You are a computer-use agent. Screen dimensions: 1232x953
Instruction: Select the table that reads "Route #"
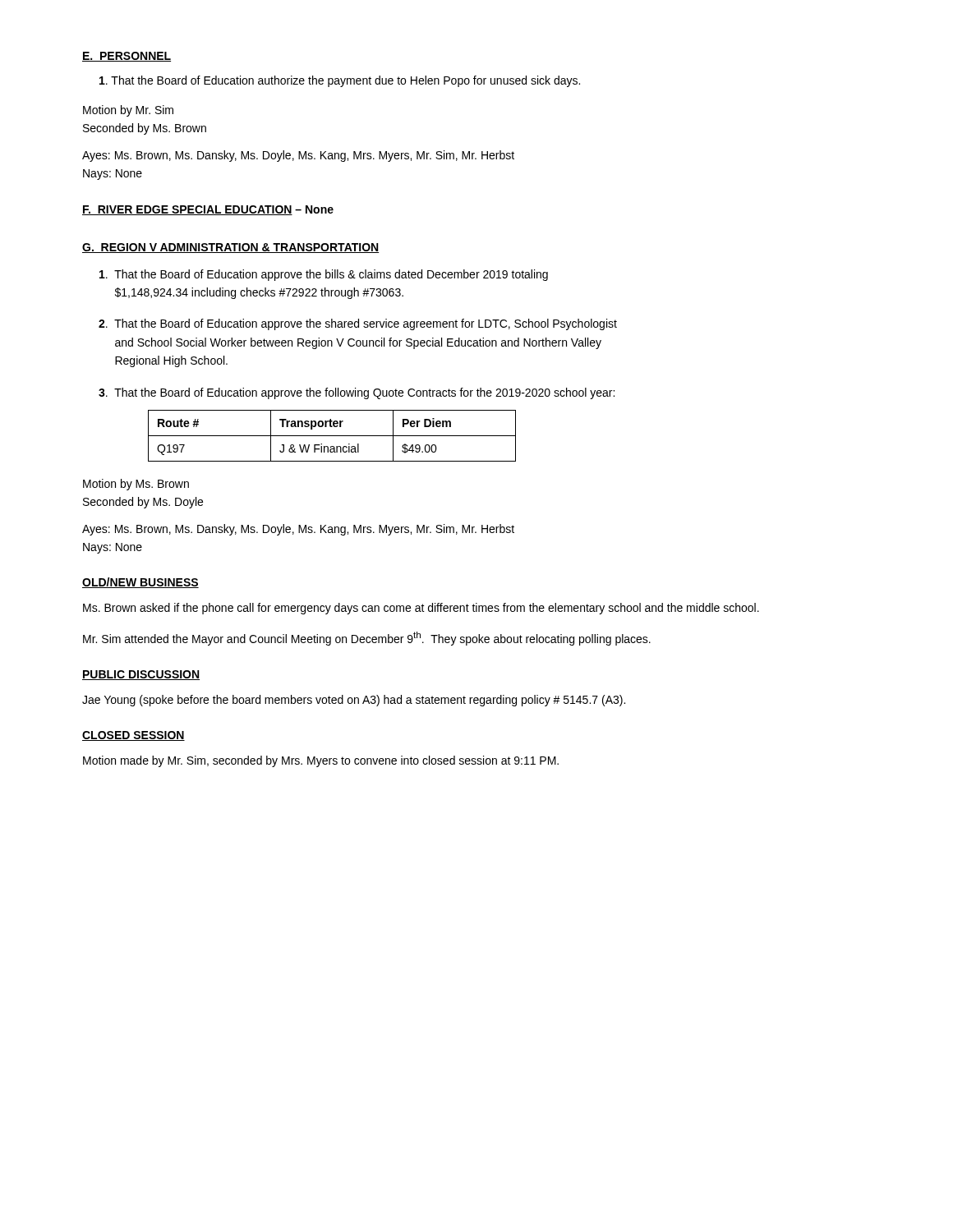click(497, 436)
